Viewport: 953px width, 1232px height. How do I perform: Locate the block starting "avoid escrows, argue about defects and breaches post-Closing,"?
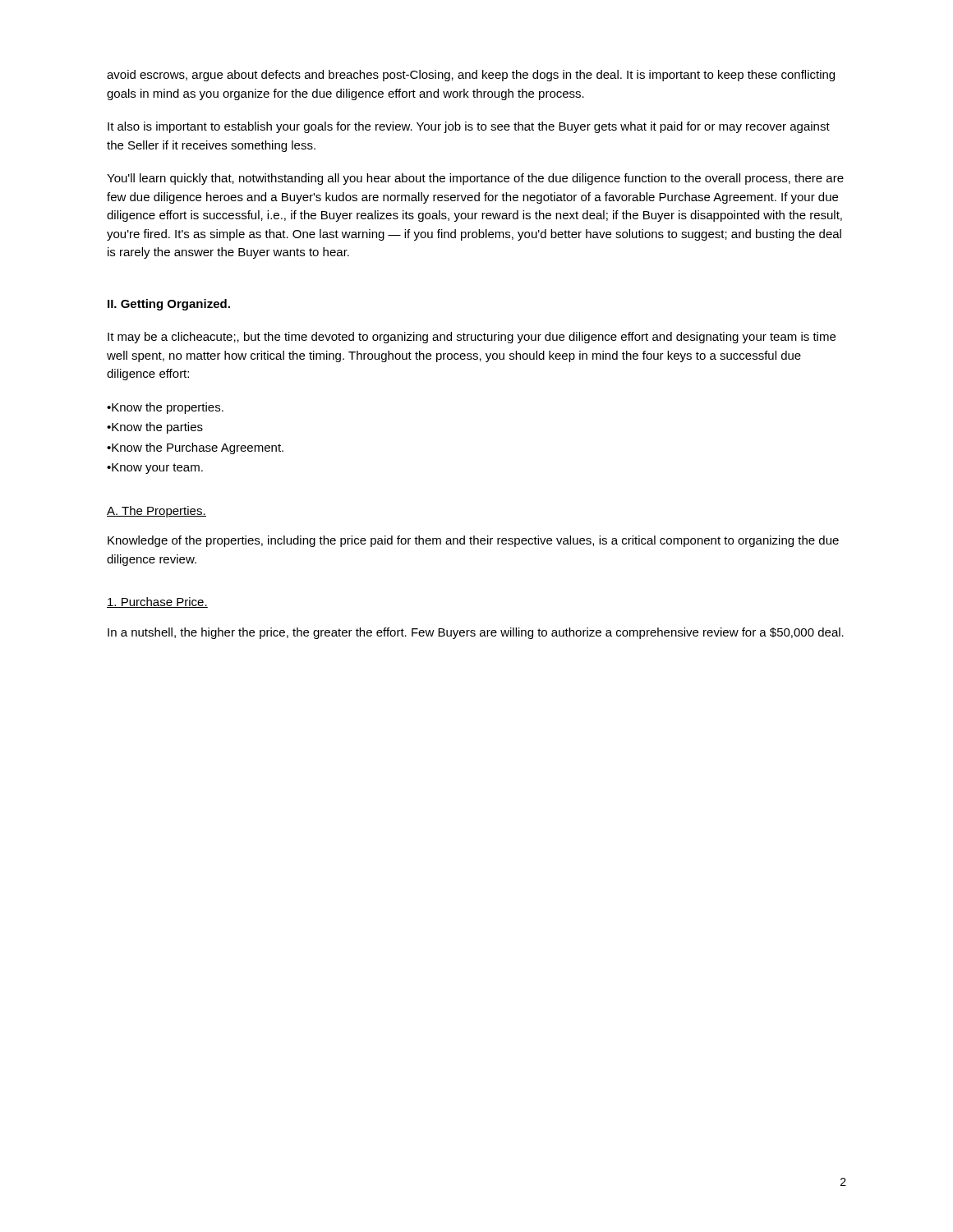pyautogui.click(x=471, y=84)
